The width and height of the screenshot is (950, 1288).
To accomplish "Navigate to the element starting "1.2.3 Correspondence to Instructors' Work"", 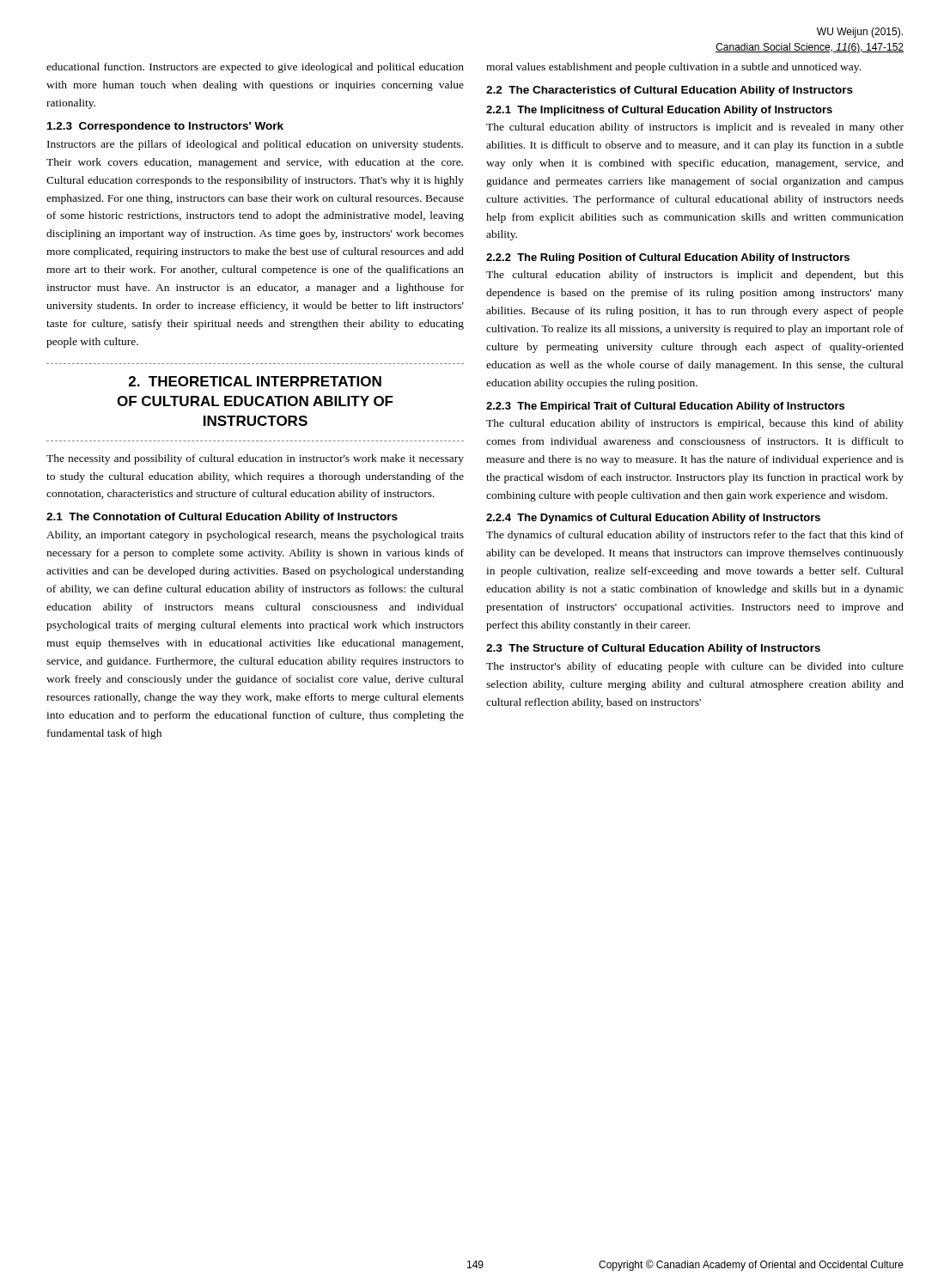I will (x=165, y=126).
